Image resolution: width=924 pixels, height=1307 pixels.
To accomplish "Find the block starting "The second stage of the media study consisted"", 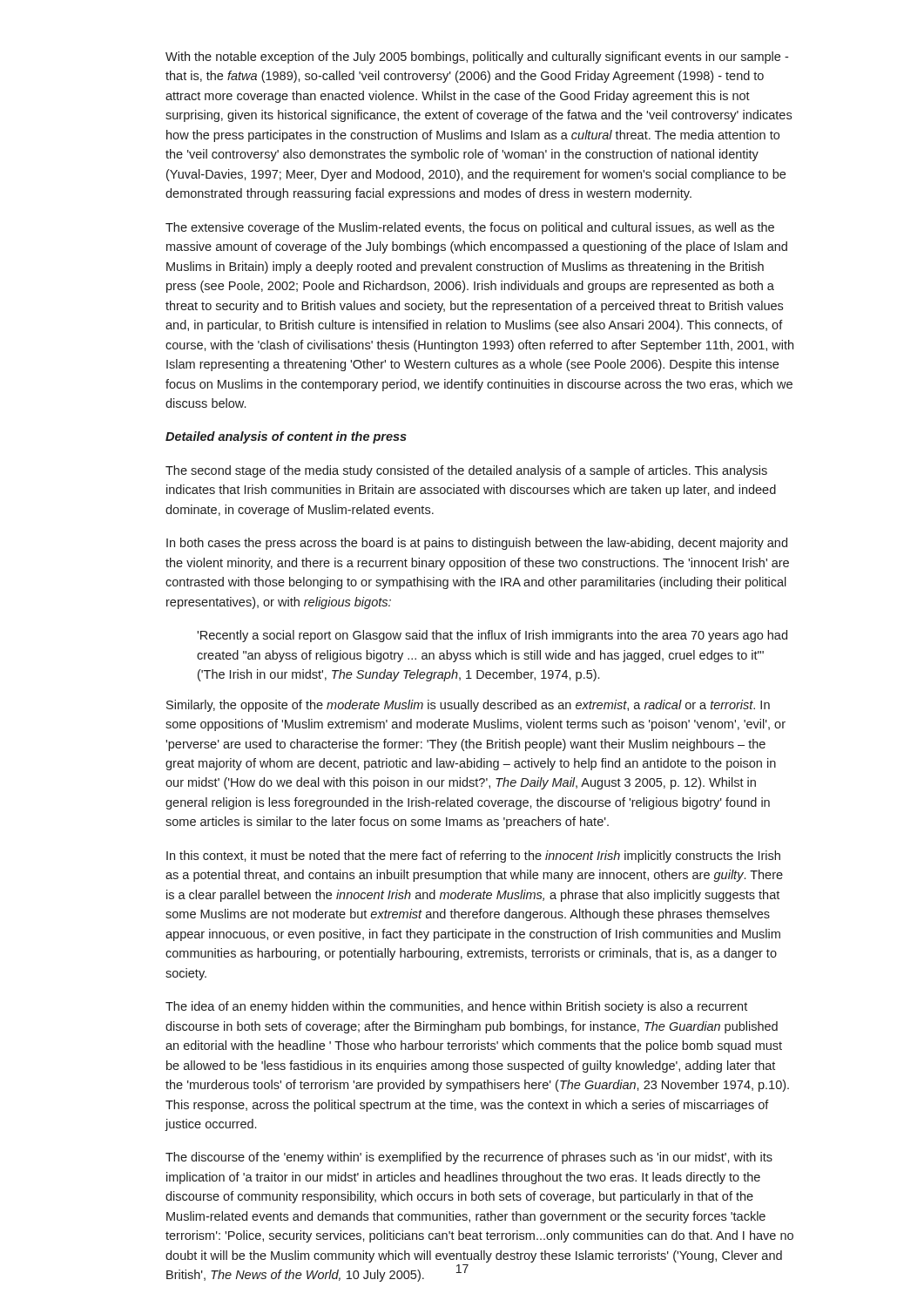I will coord(471,490).
